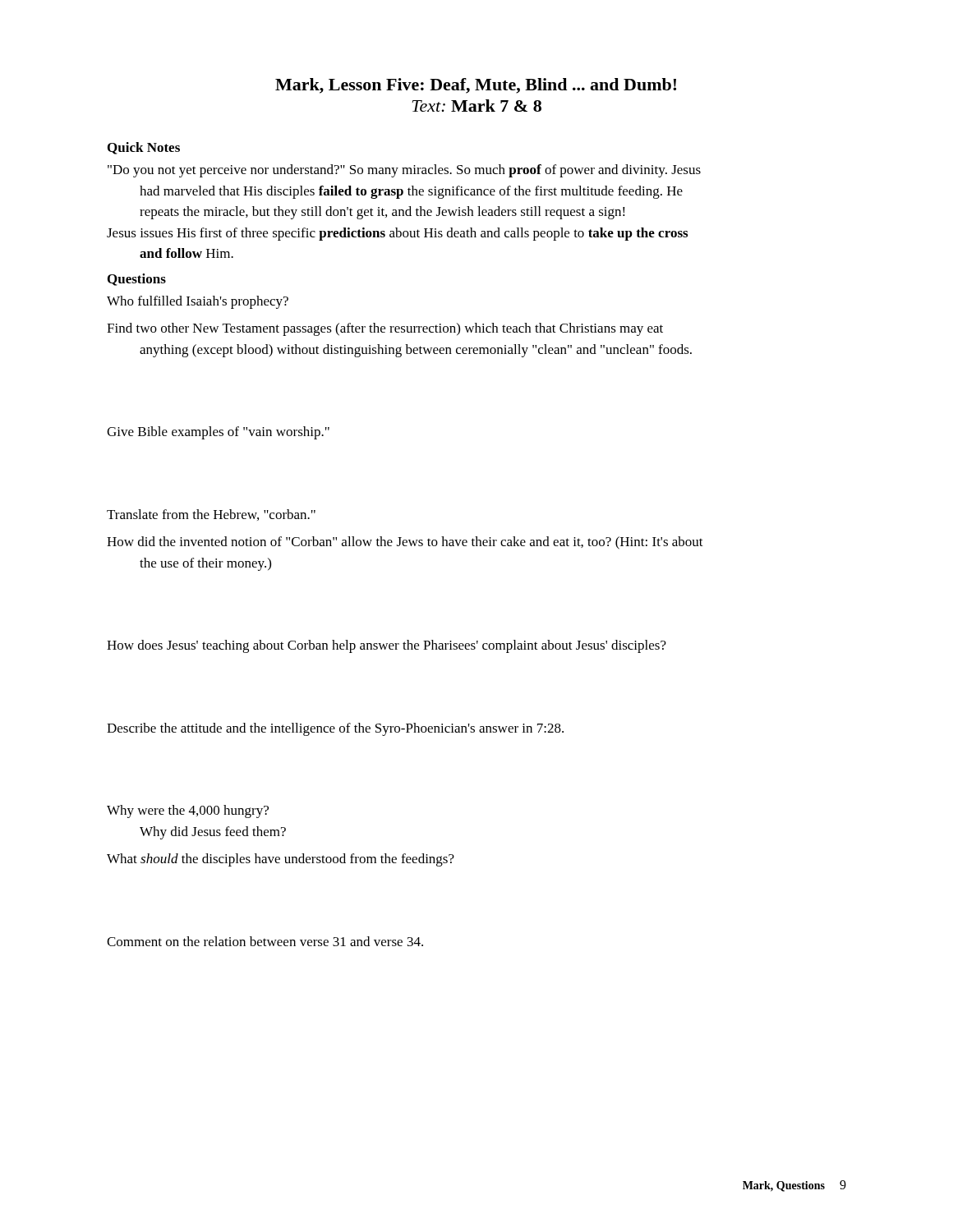The width and height of the screenshot is (953, 1232).
Task: Select the text block with the text "Jesus issues His first of three specific"
Action: (x=397, y=243)
